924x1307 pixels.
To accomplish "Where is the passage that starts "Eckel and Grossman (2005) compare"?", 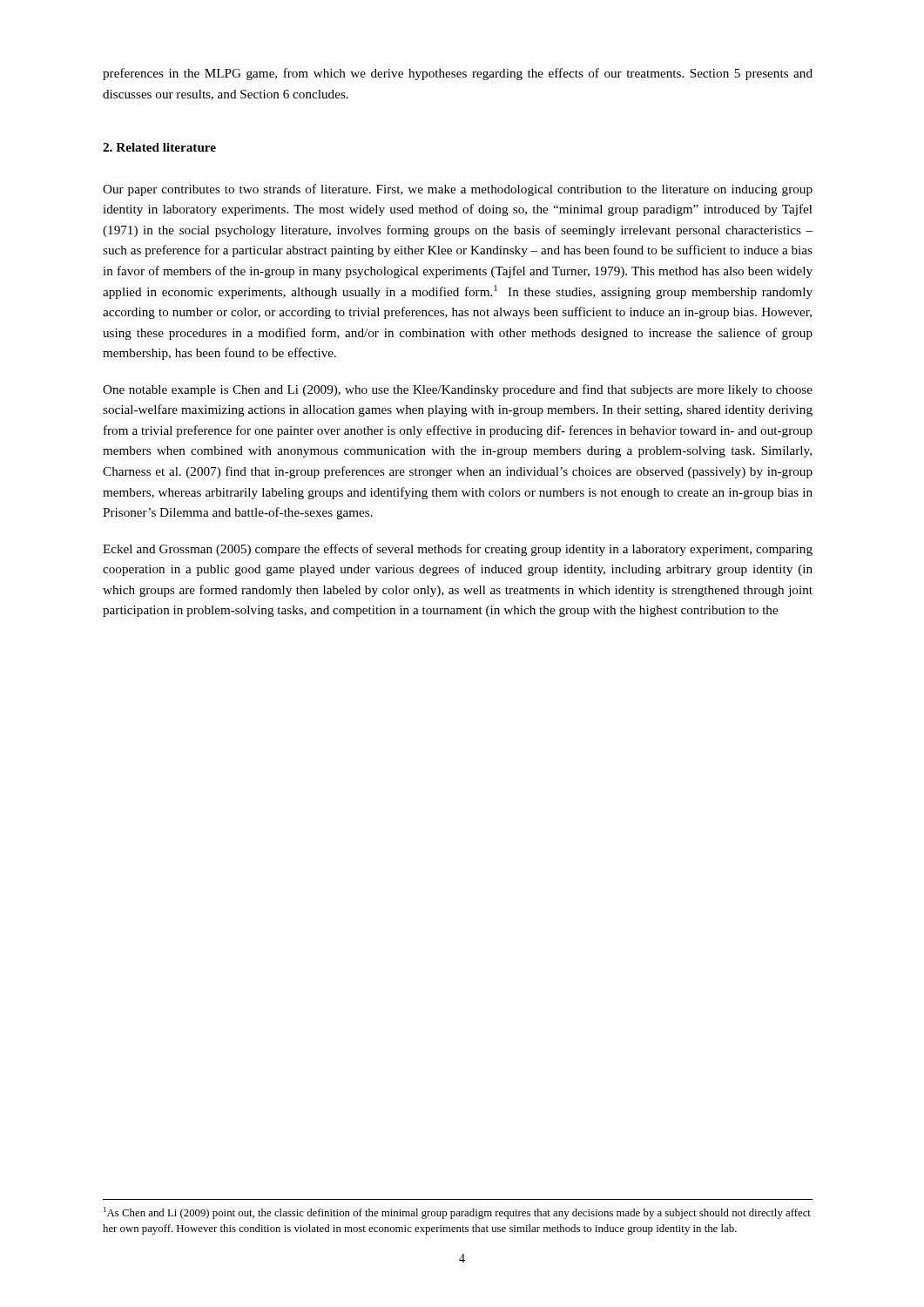I will pos(458,579).
